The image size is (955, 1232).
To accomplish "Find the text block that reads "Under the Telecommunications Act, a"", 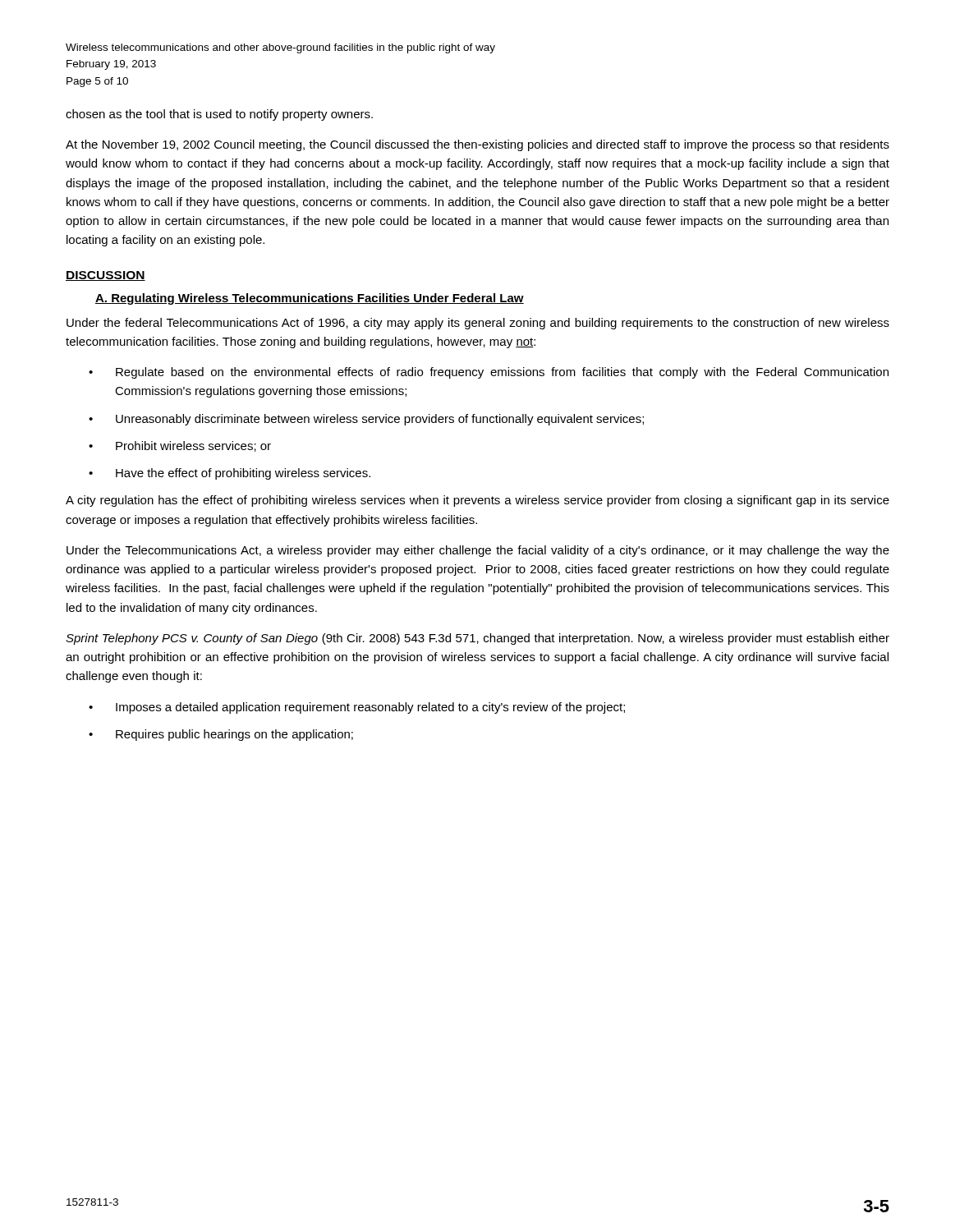I will pos(478,578).
